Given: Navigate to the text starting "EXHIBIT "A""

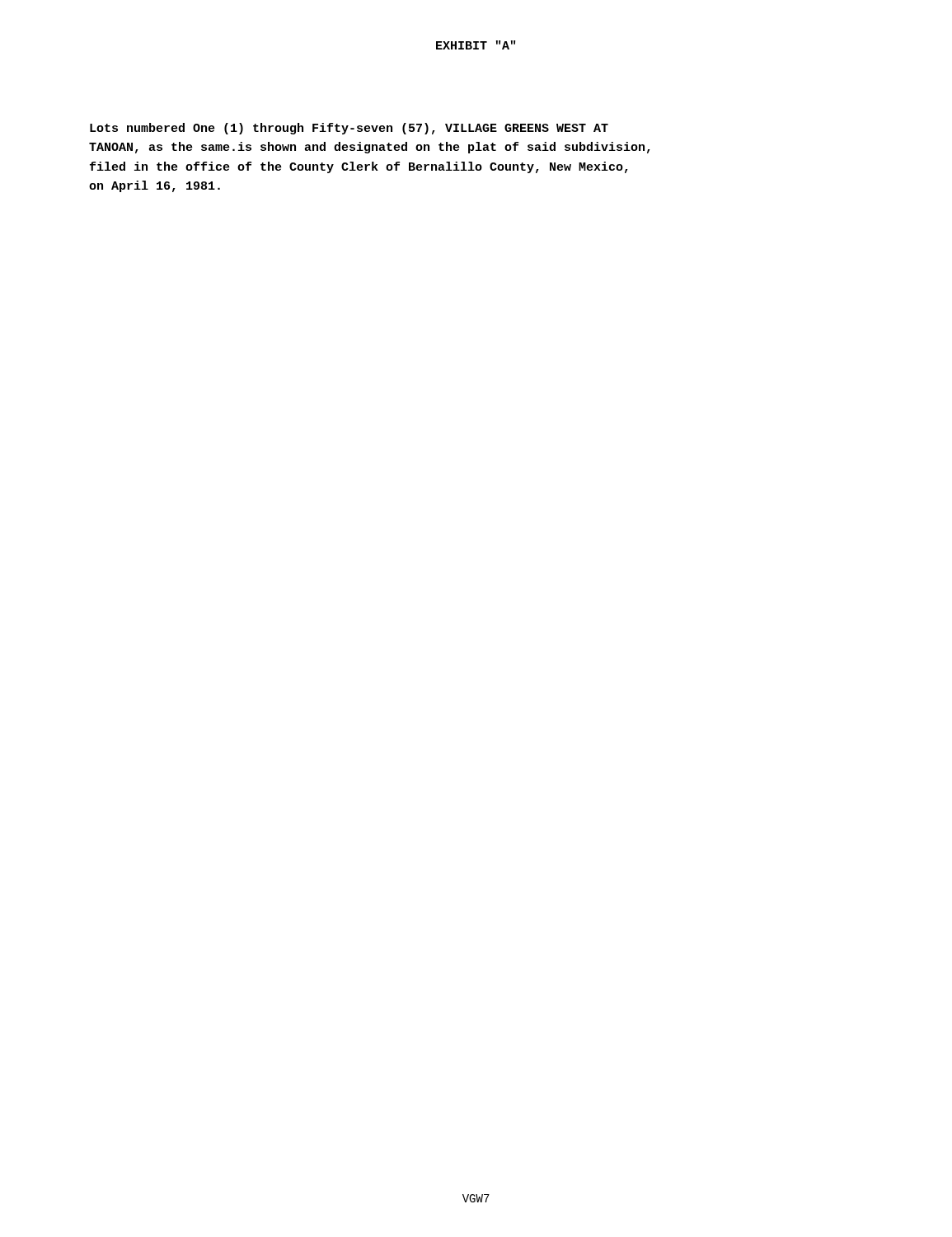Looking at the screenshot, I should tap(476, 47).
